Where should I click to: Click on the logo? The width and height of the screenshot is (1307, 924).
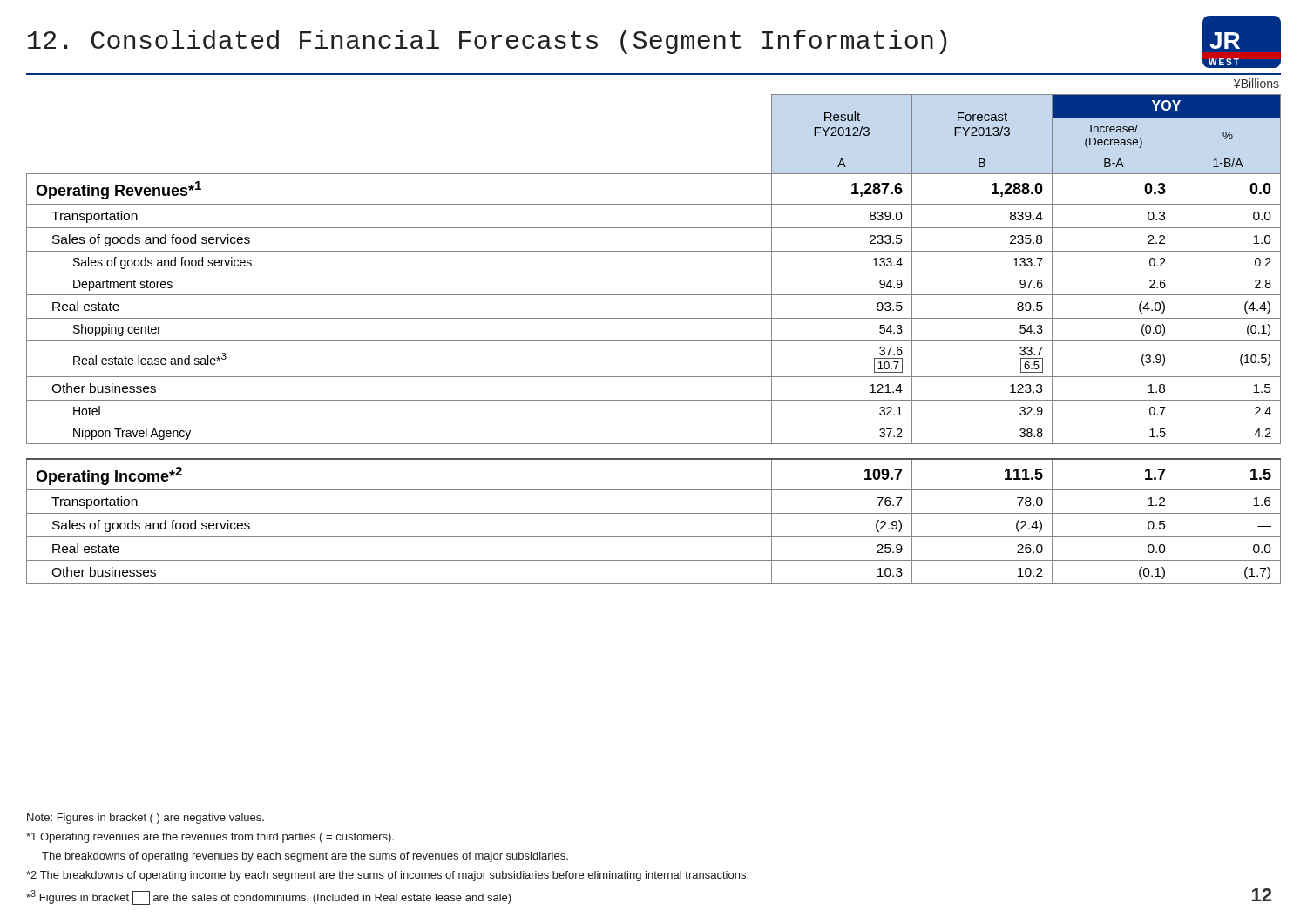[1242, 42]
